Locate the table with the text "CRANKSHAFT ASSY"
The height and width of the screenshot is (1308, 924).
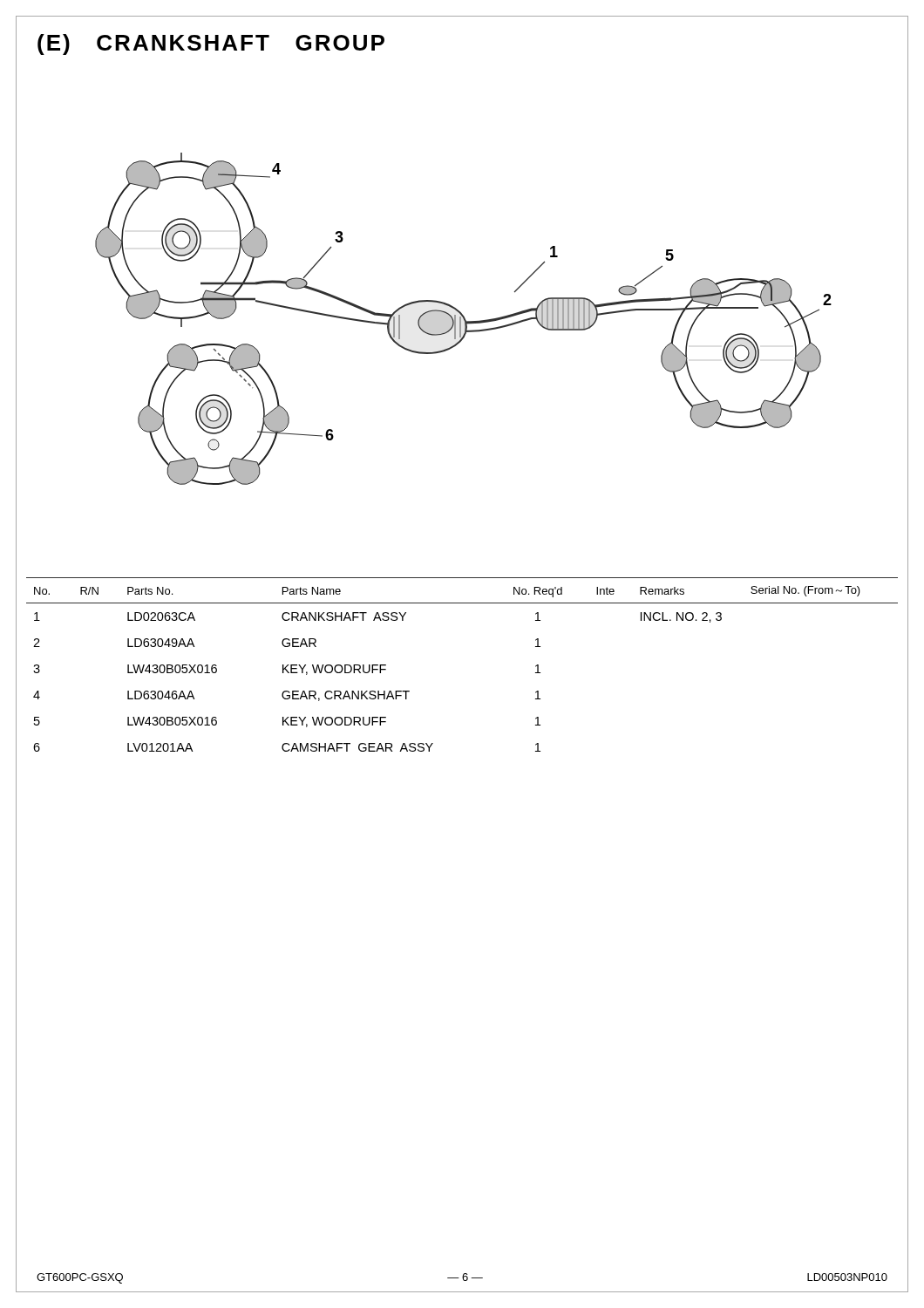462,669
